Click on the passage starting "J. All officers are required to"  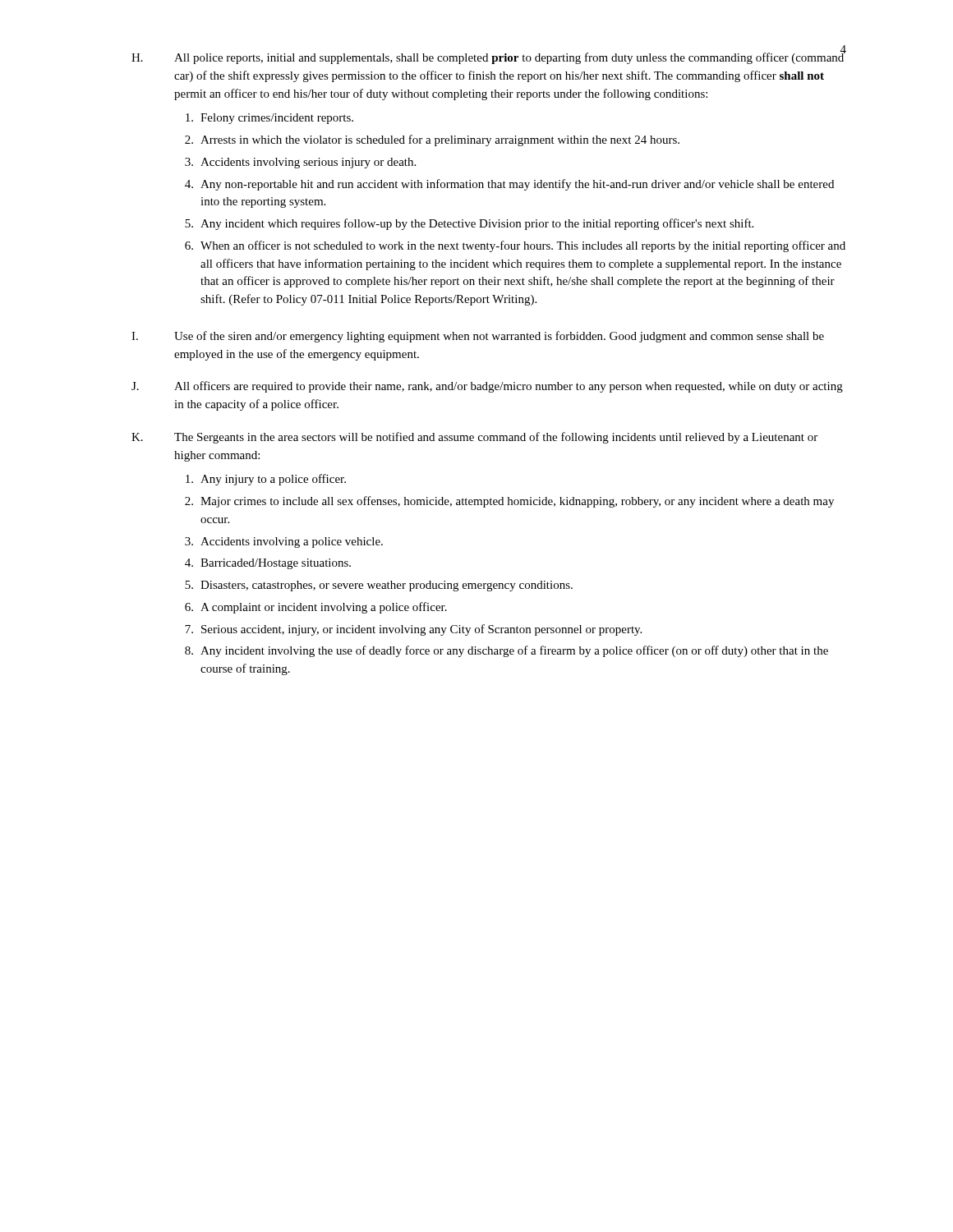coord(489,396)
